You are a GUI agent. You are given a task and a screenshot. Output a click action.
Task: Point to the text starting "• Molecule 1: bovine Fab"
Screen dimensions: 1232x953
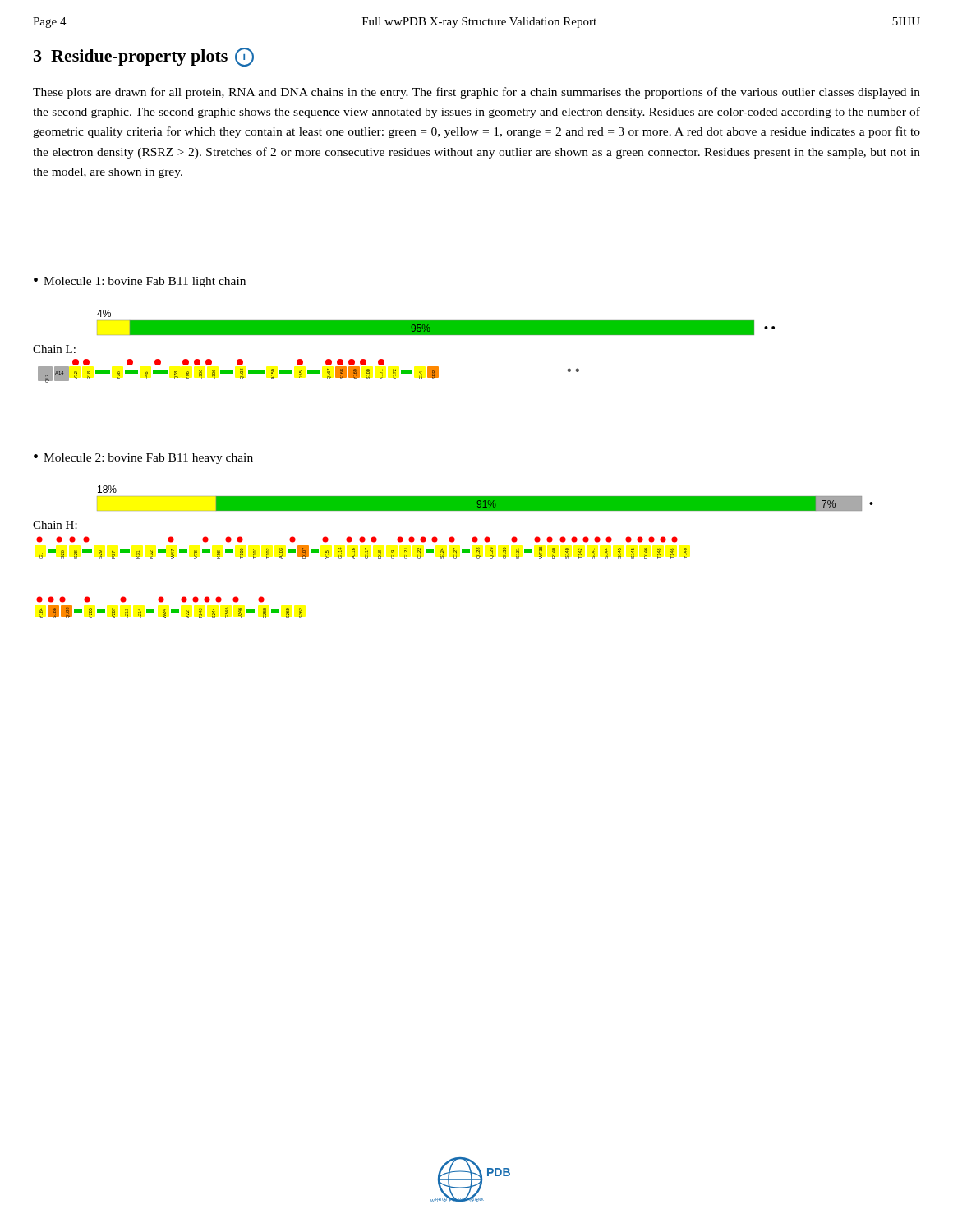[x=139, y=280]
